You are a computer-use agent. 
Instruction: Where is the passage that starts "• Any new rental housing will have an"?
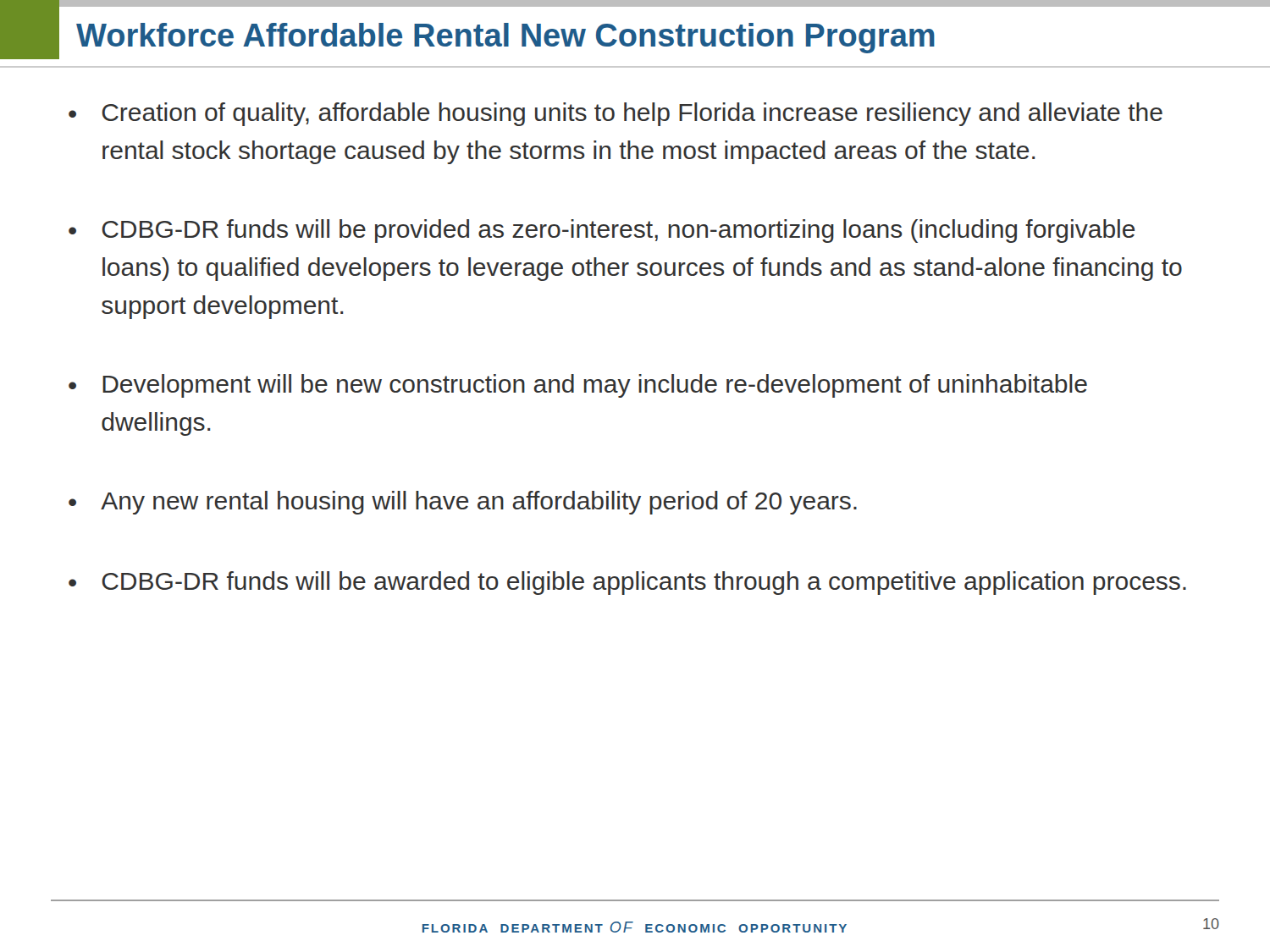click(463, 501)
